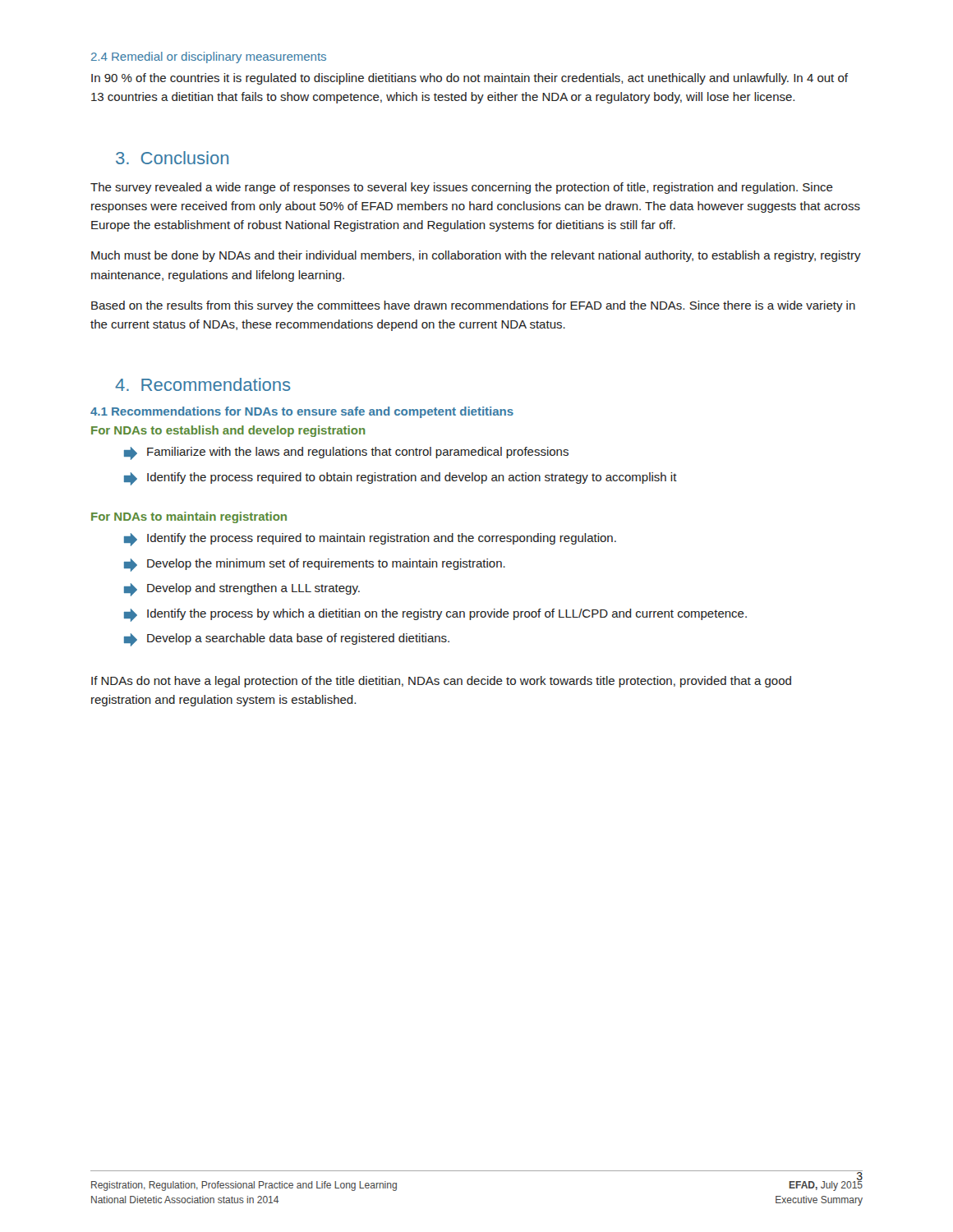This screenshot has width=953, height=1232.
Task: Point to the block beginning "Much must be"
Action: pyautogui.click(x=475, y=265)
